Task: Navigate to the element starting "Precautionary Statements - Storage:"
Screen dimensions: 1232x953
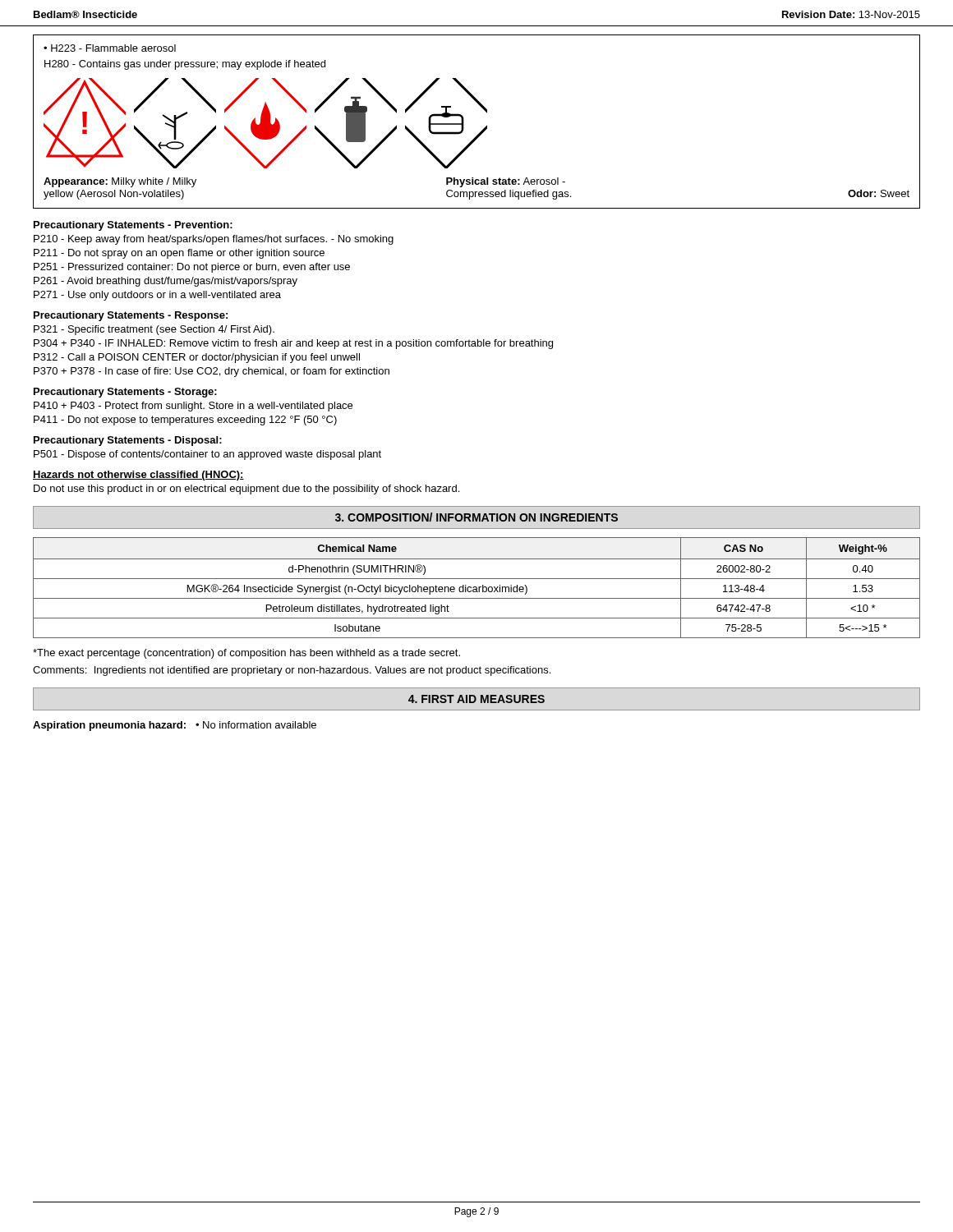Action: 125,391
